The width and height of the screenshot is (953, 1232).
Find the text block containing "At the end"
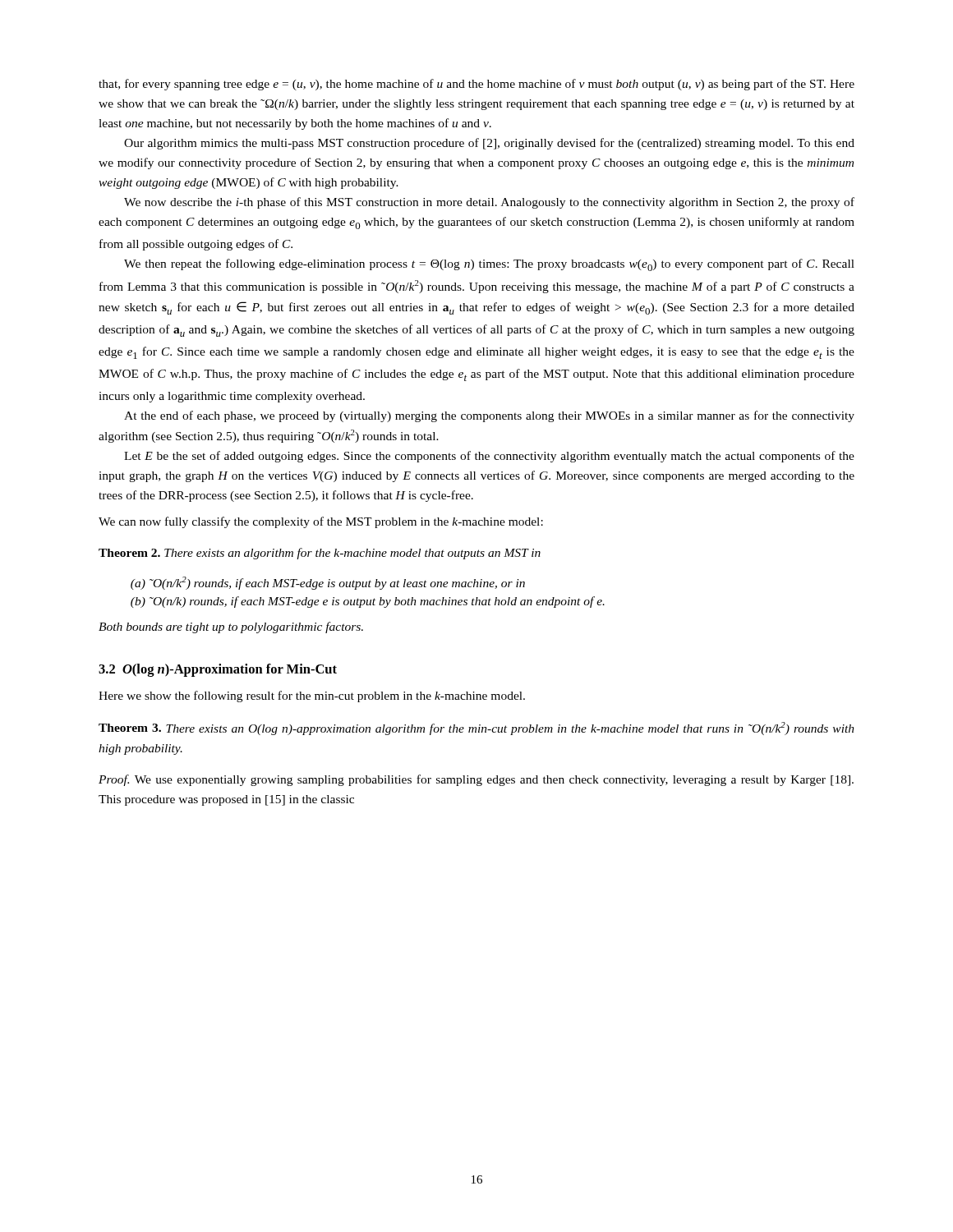pos(476,426)
